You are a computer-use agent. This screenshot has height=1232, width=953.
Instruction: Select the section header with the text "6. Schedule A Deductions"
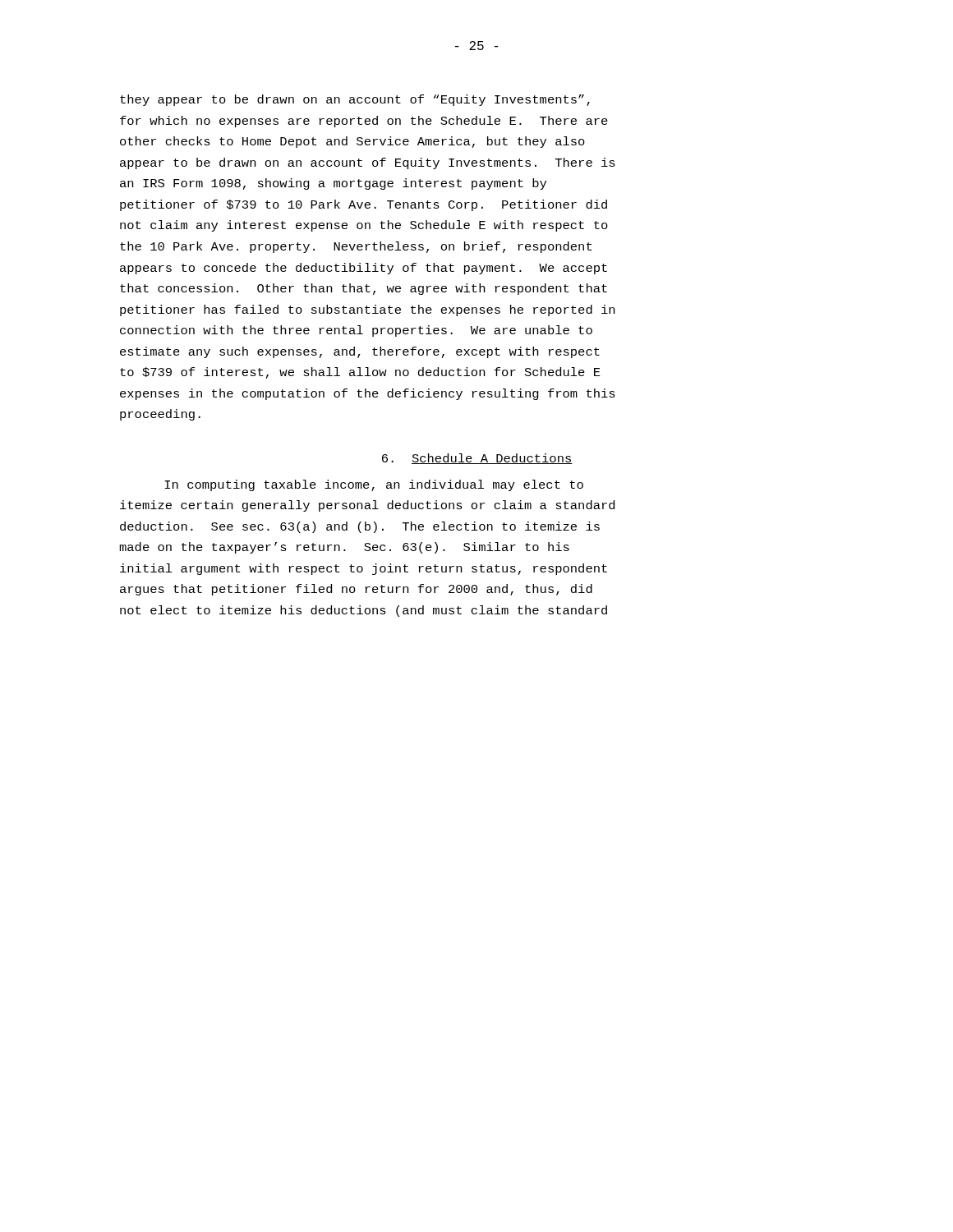tap(476, 459)
